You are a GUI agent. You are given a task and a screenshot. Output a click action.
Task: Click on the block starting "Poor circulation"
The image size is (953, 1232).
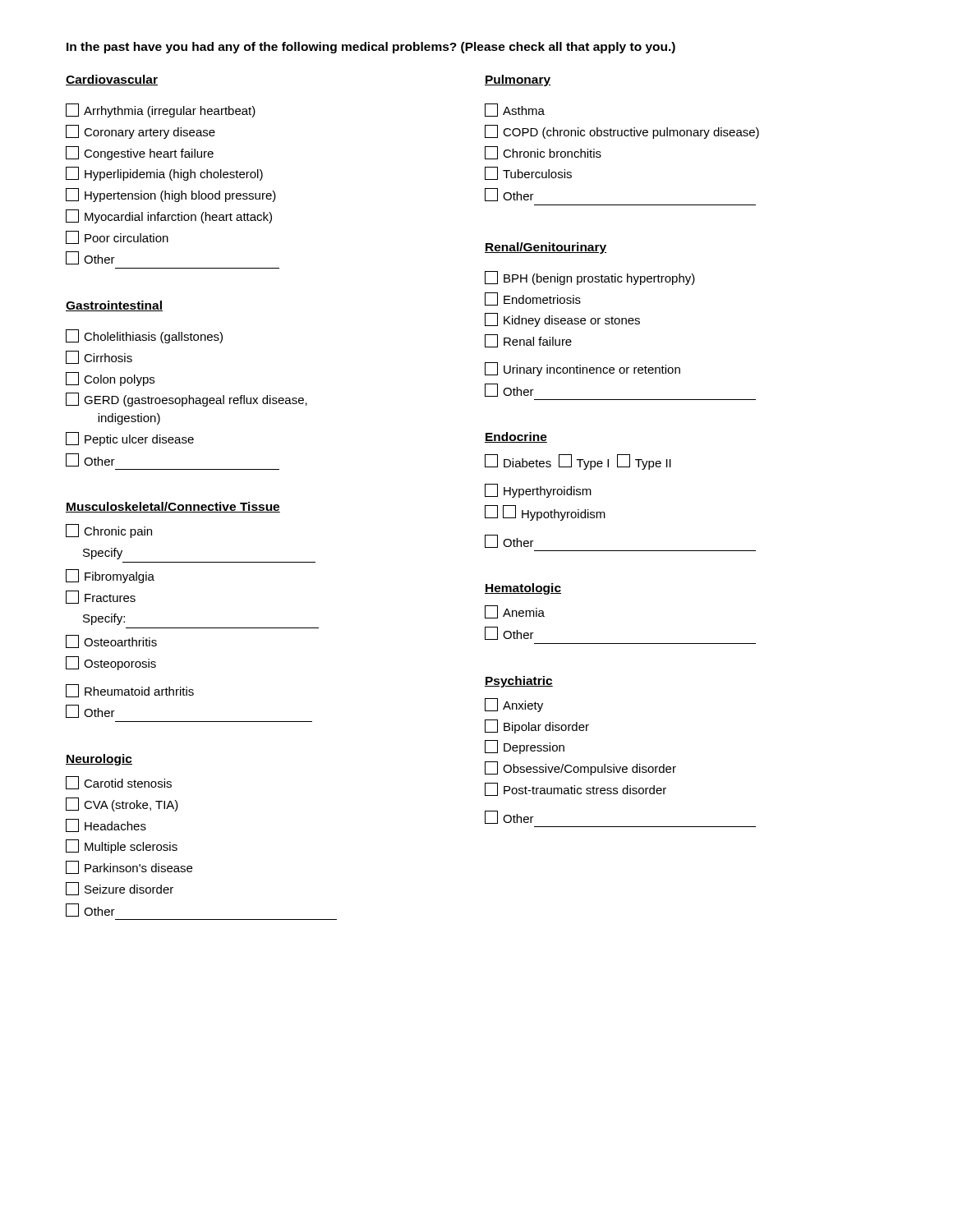117,237
